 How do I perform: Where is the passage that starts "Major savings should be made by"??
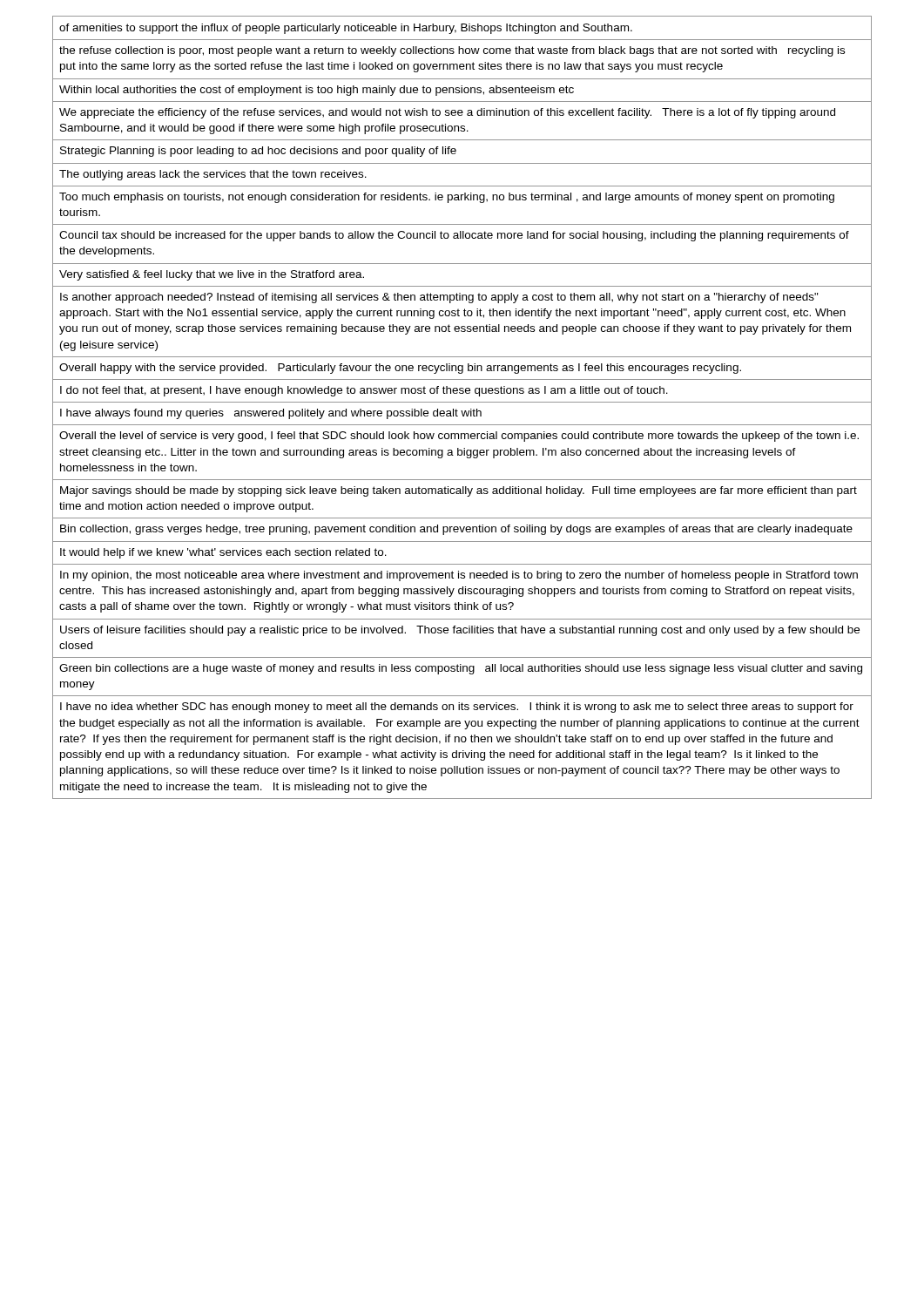coord(458,498)
